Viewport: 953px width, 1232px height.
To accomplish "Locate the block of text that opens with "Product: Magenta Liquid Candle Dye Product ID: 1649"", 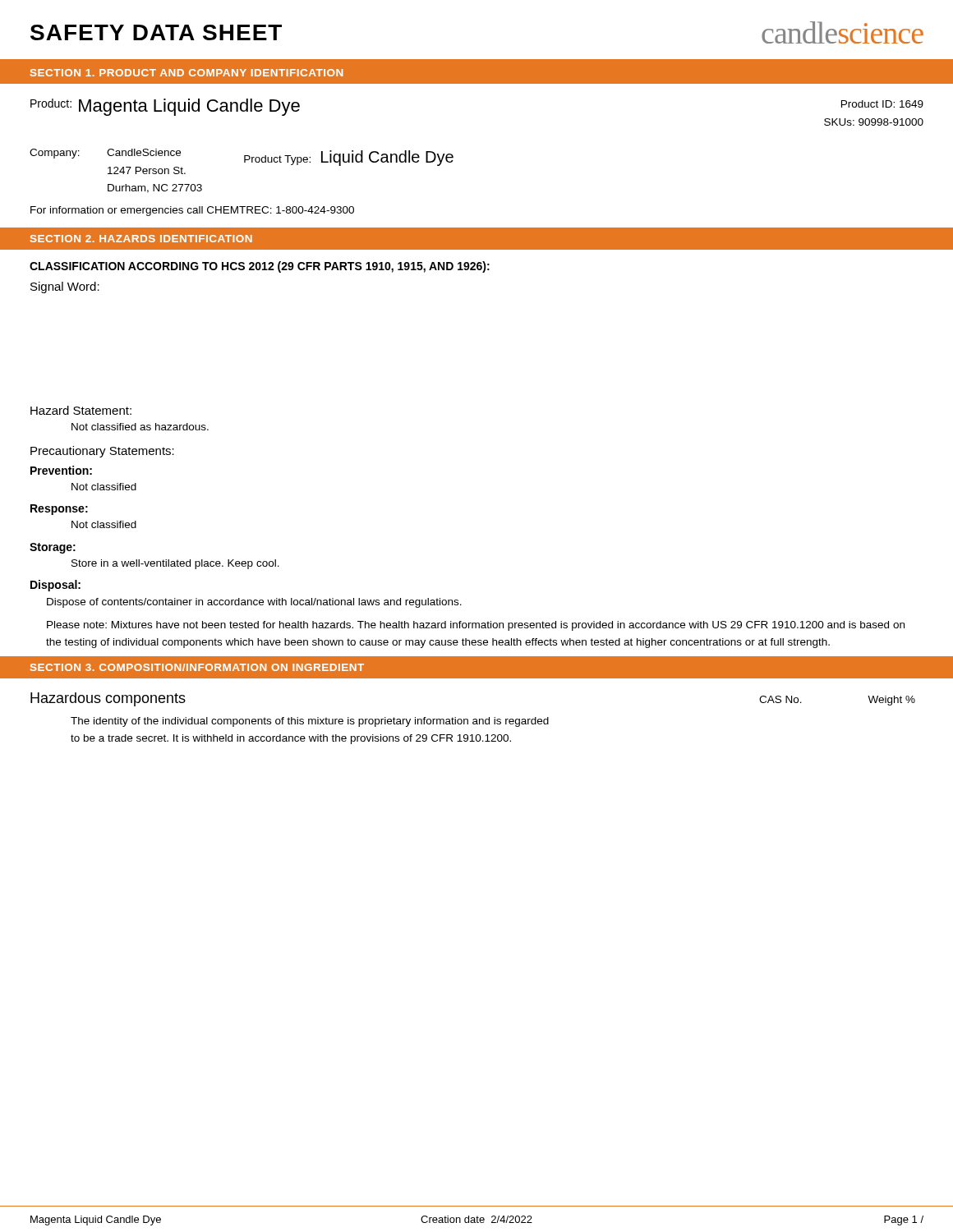I will click(x=165, y=107).
